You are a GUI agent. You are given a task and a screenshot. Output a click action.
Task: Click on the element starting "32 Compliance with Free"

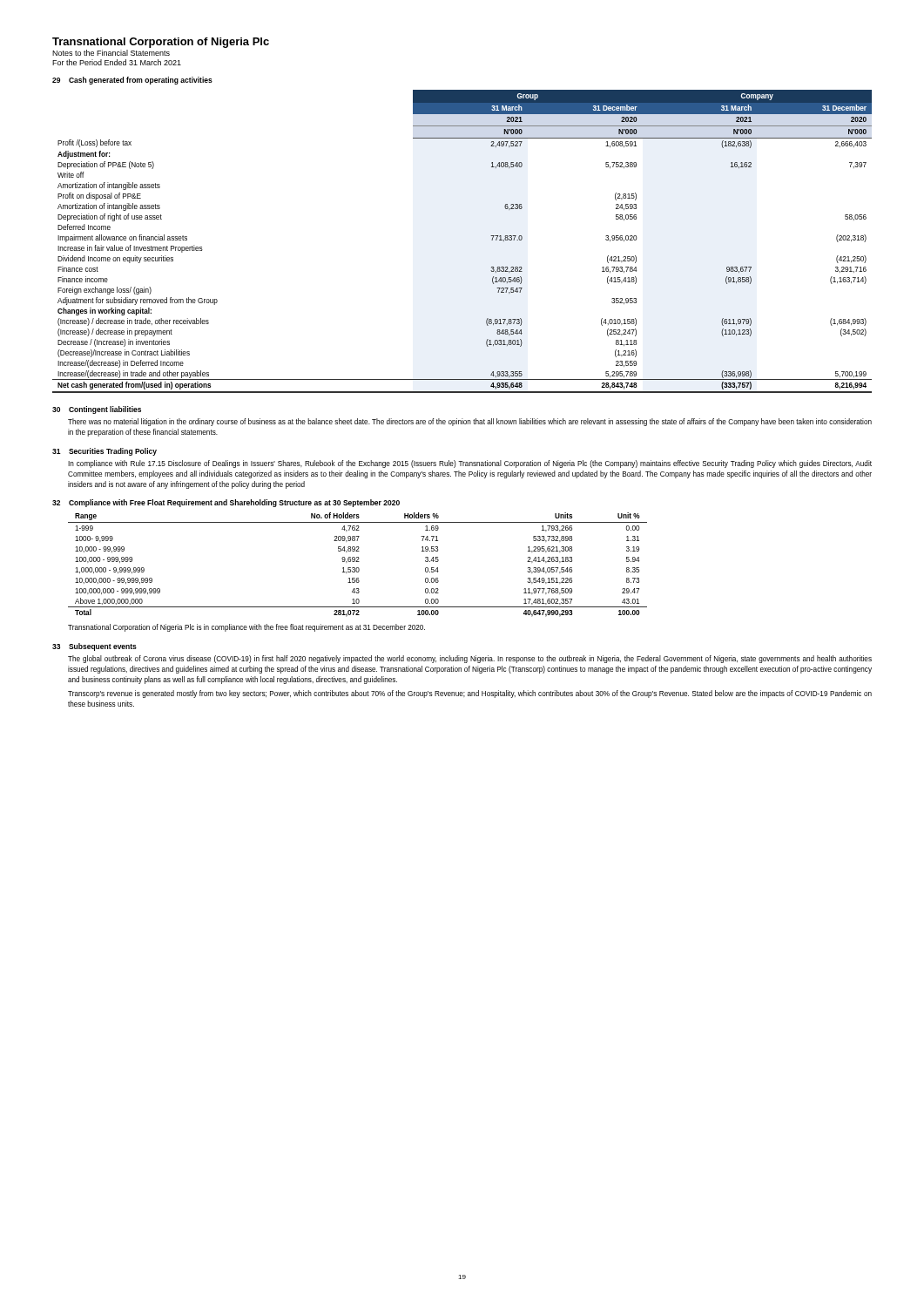pos(226,503)
